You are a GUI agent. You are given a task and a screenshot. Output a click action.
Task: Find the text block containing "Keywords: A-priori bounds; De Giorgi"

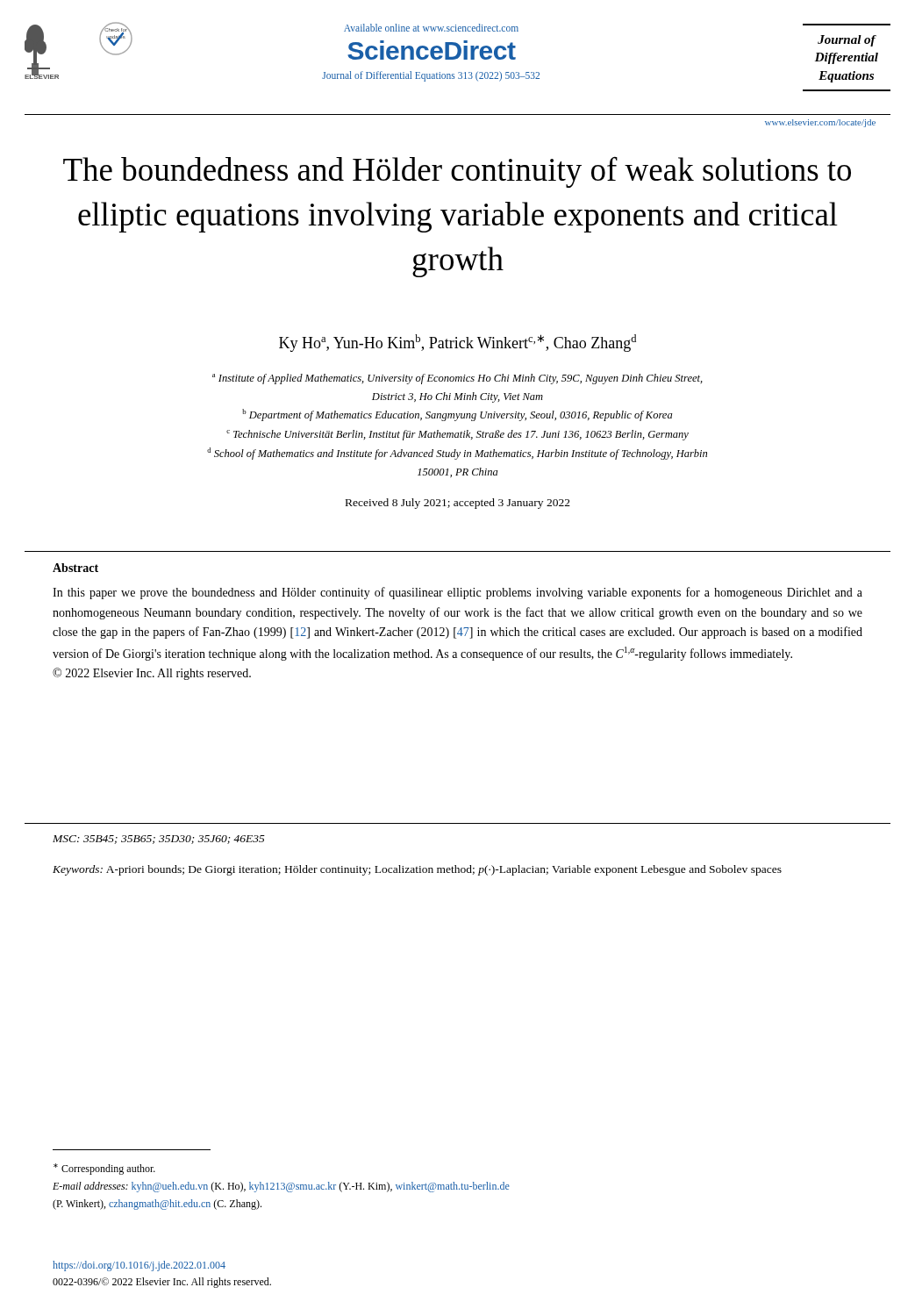tap(417, 869)
